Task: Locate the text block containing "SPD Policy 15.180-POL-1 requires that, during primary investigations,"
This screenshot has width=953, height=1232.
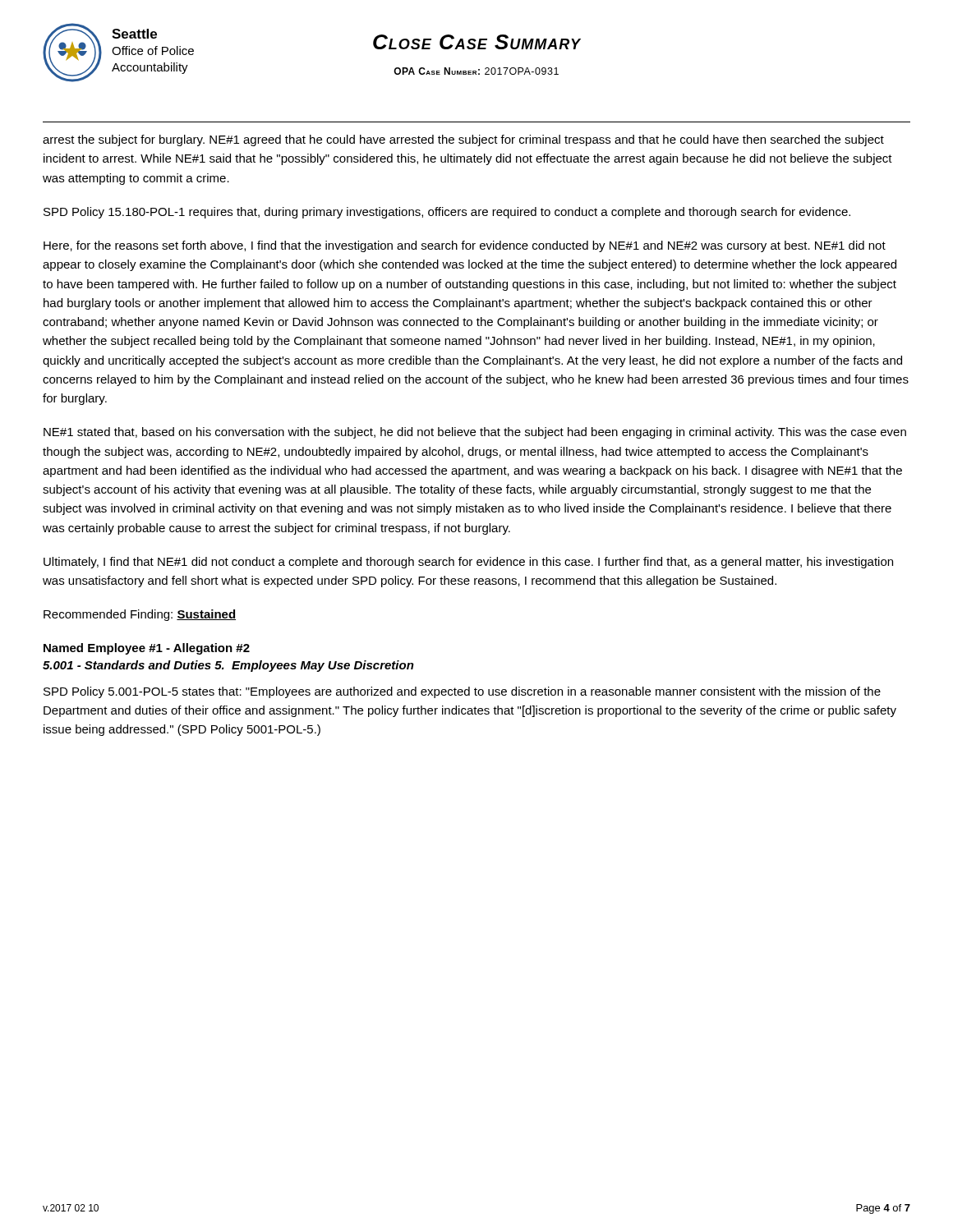Action: [447, 211]
